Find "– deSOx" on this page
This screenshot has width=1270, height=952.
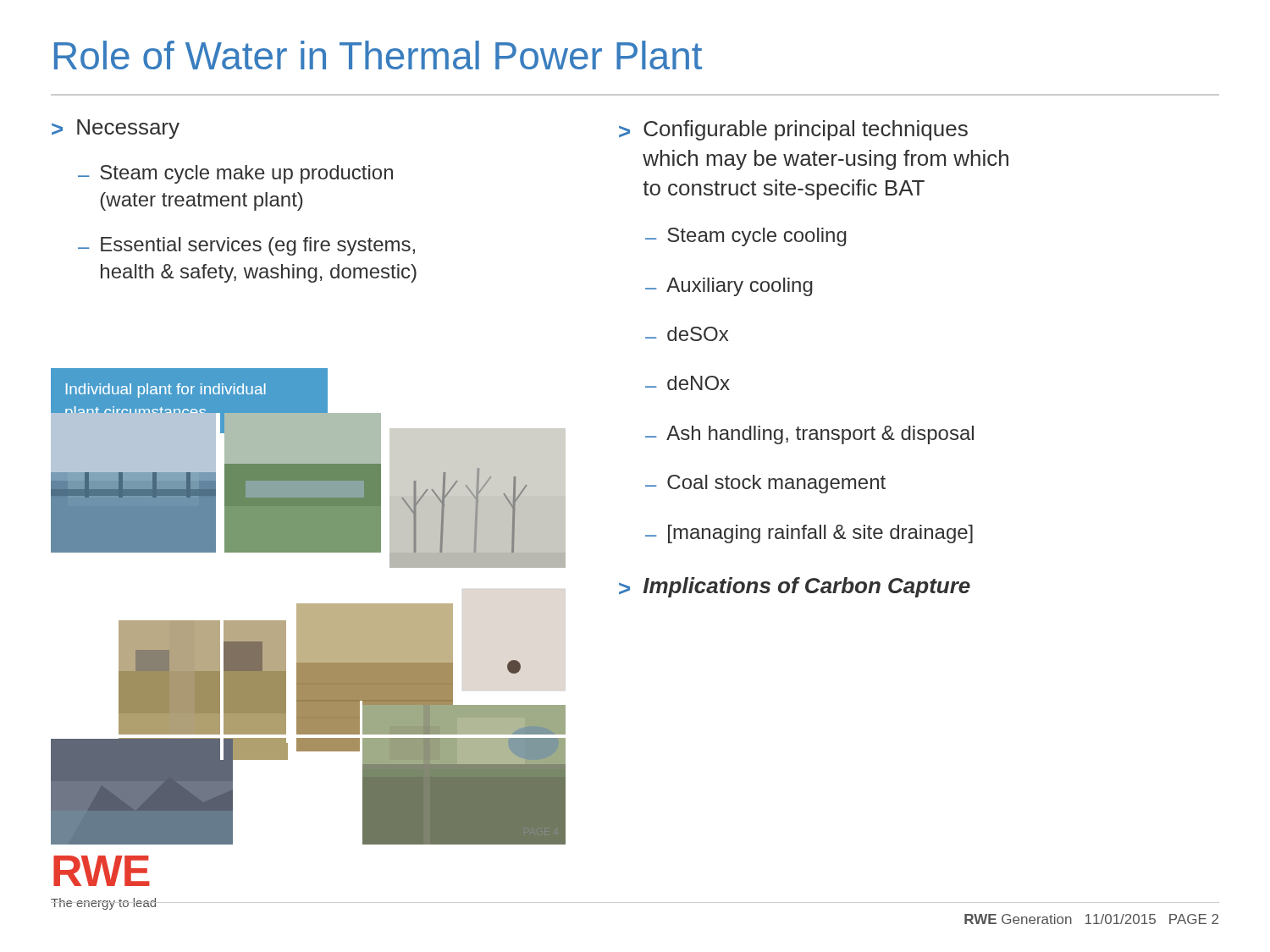[687, 335]
